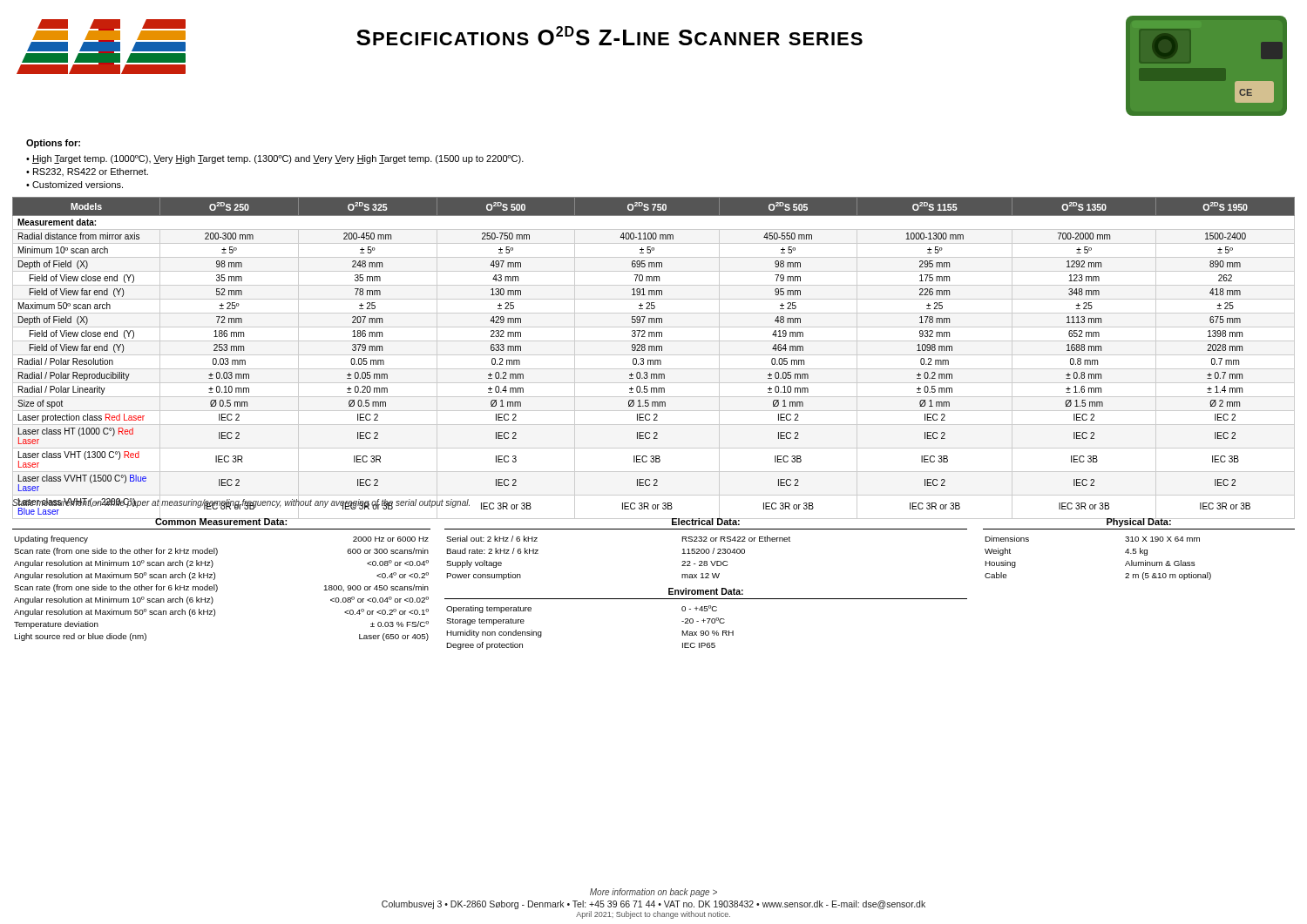Find the element starting "Static measurement on white paper"

click(241, 503)
